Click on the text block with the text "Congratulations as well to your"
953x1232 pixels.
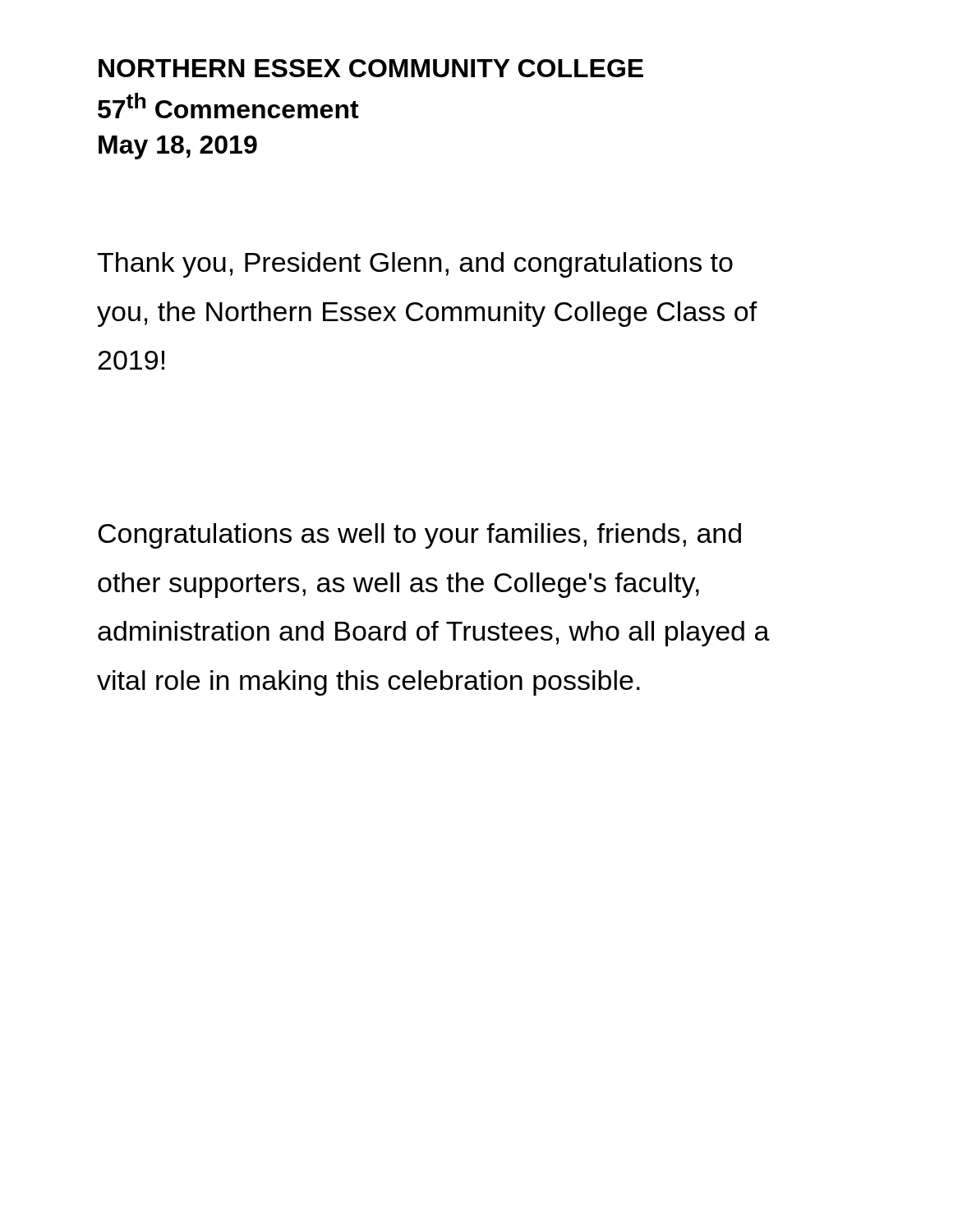pyautogui.click(x=442, y=607)
